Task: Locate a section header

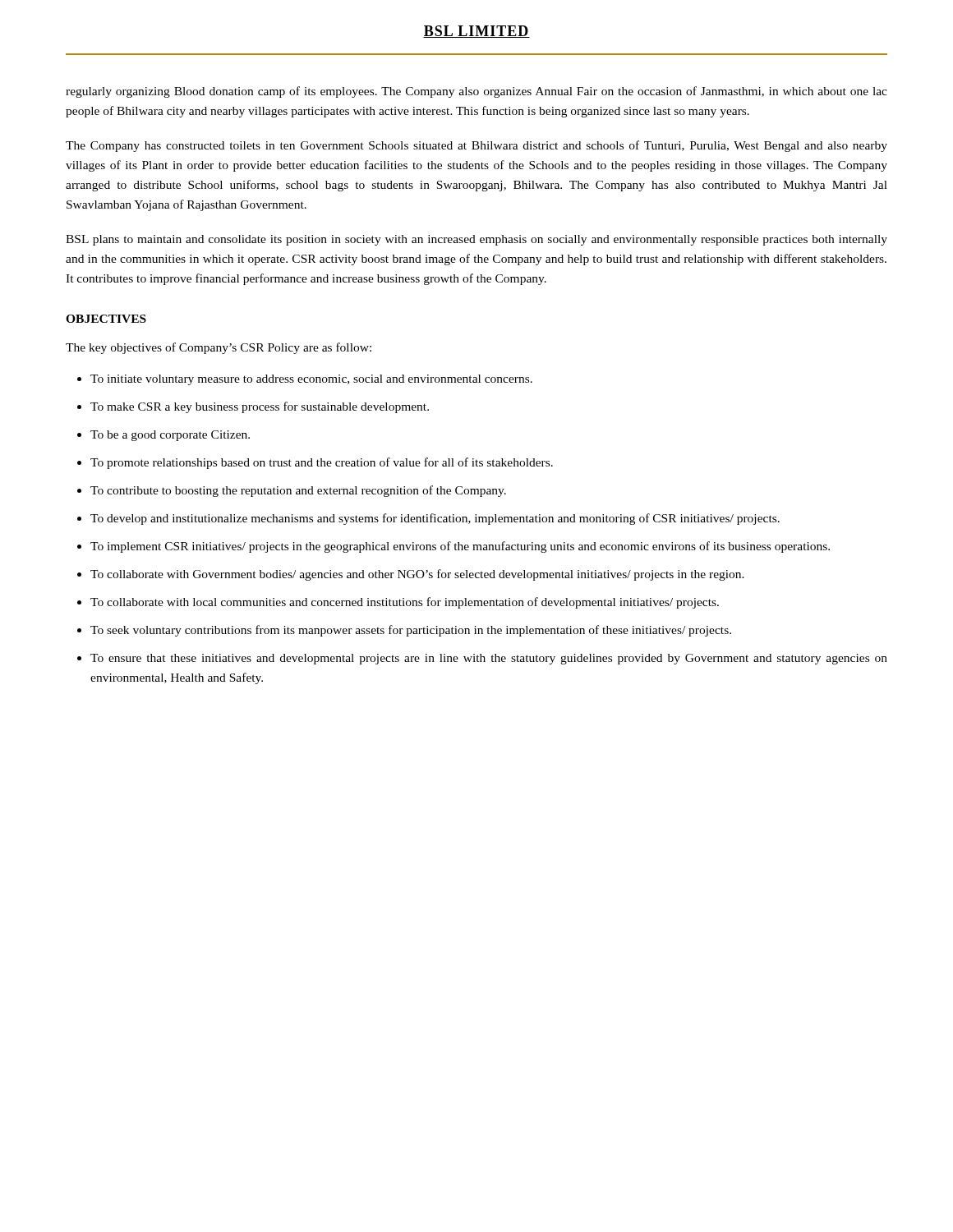Action: point(106,318)
